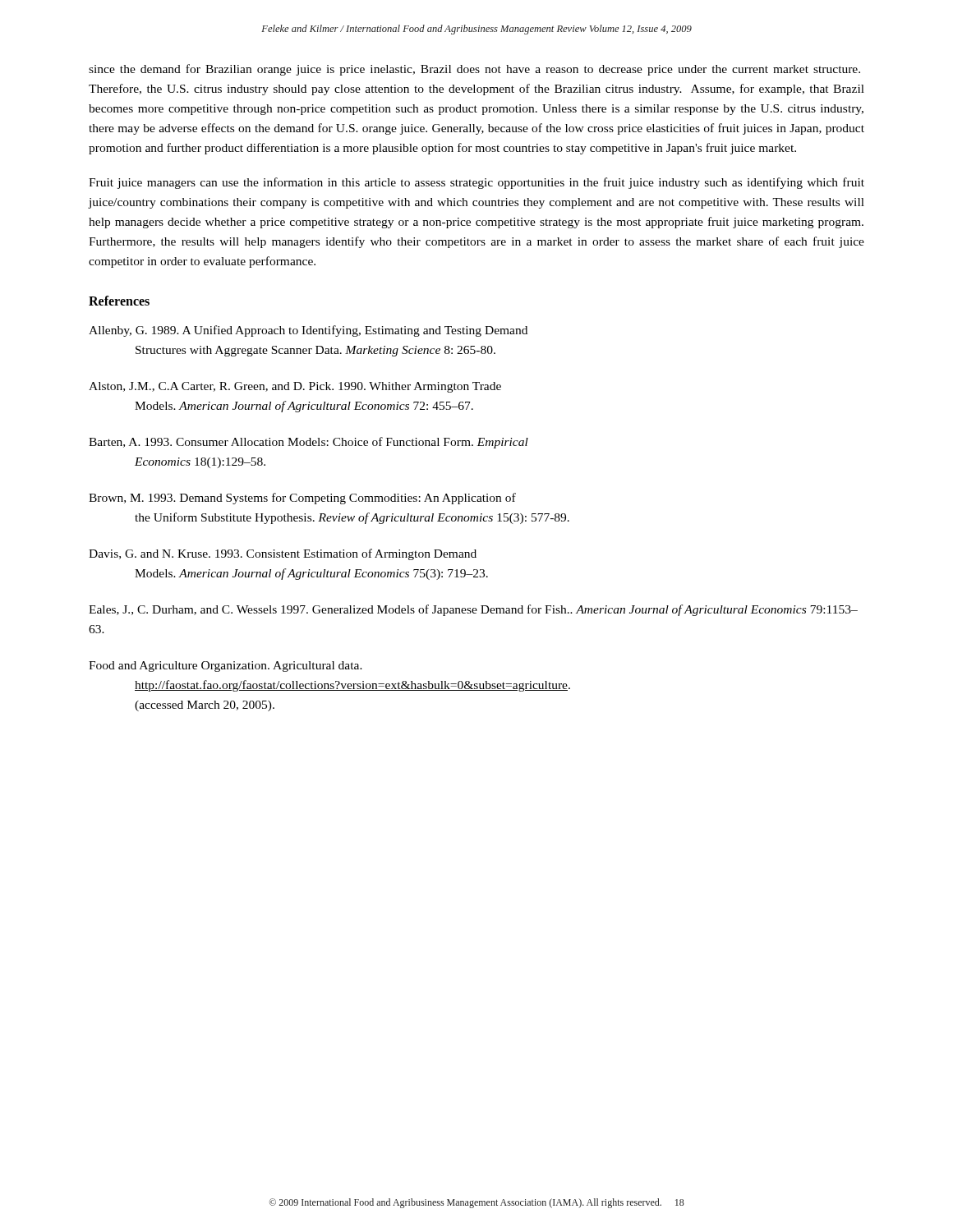Find the text starting "Eales, J., C. Durham, and C. Wessels"

click(473, 619)
